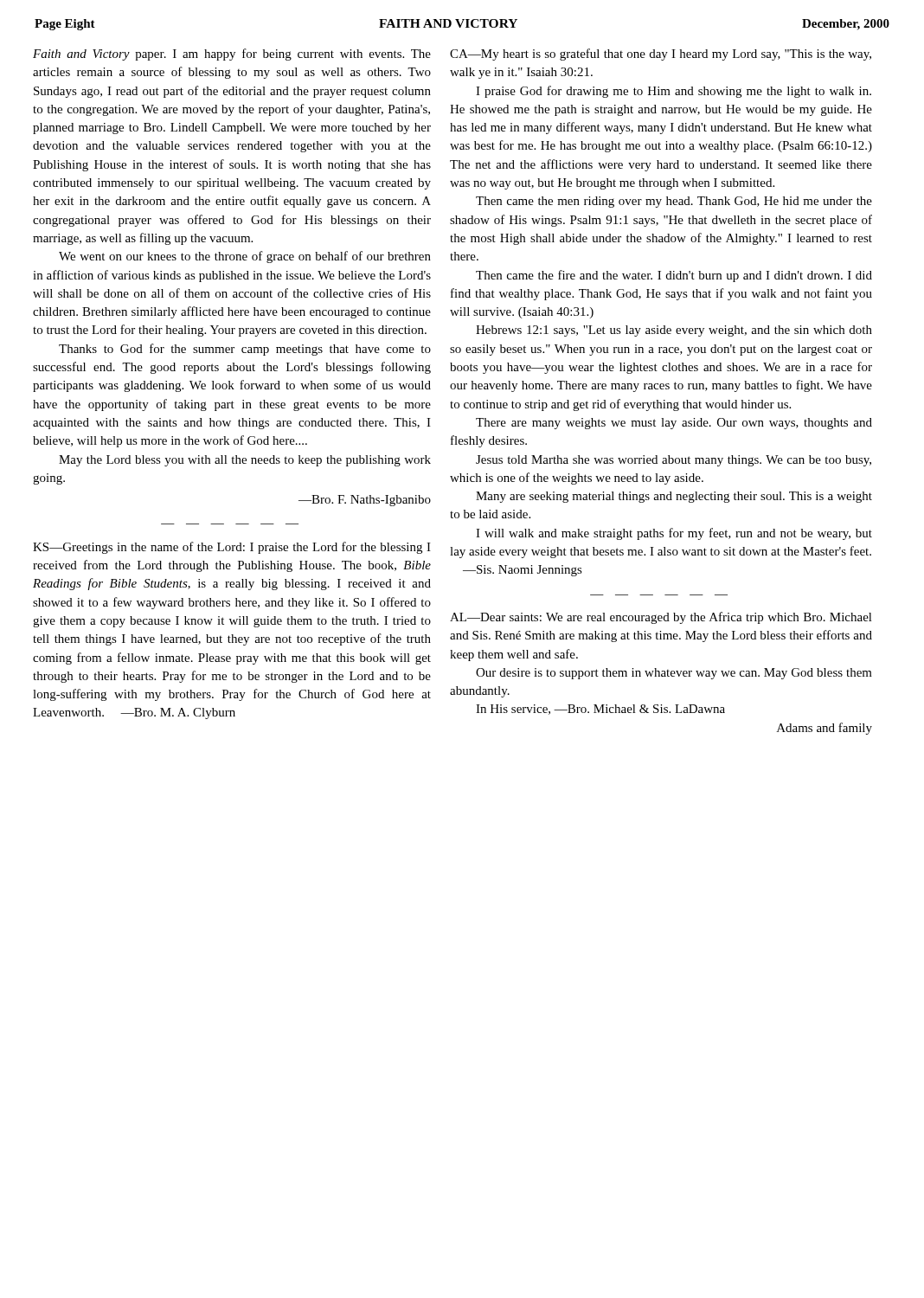This screenshot has height=1298, width=924.
Task: Locate the text block starting "AL—Dear saints: We are real encouraged by"
Action: point(661,636)
